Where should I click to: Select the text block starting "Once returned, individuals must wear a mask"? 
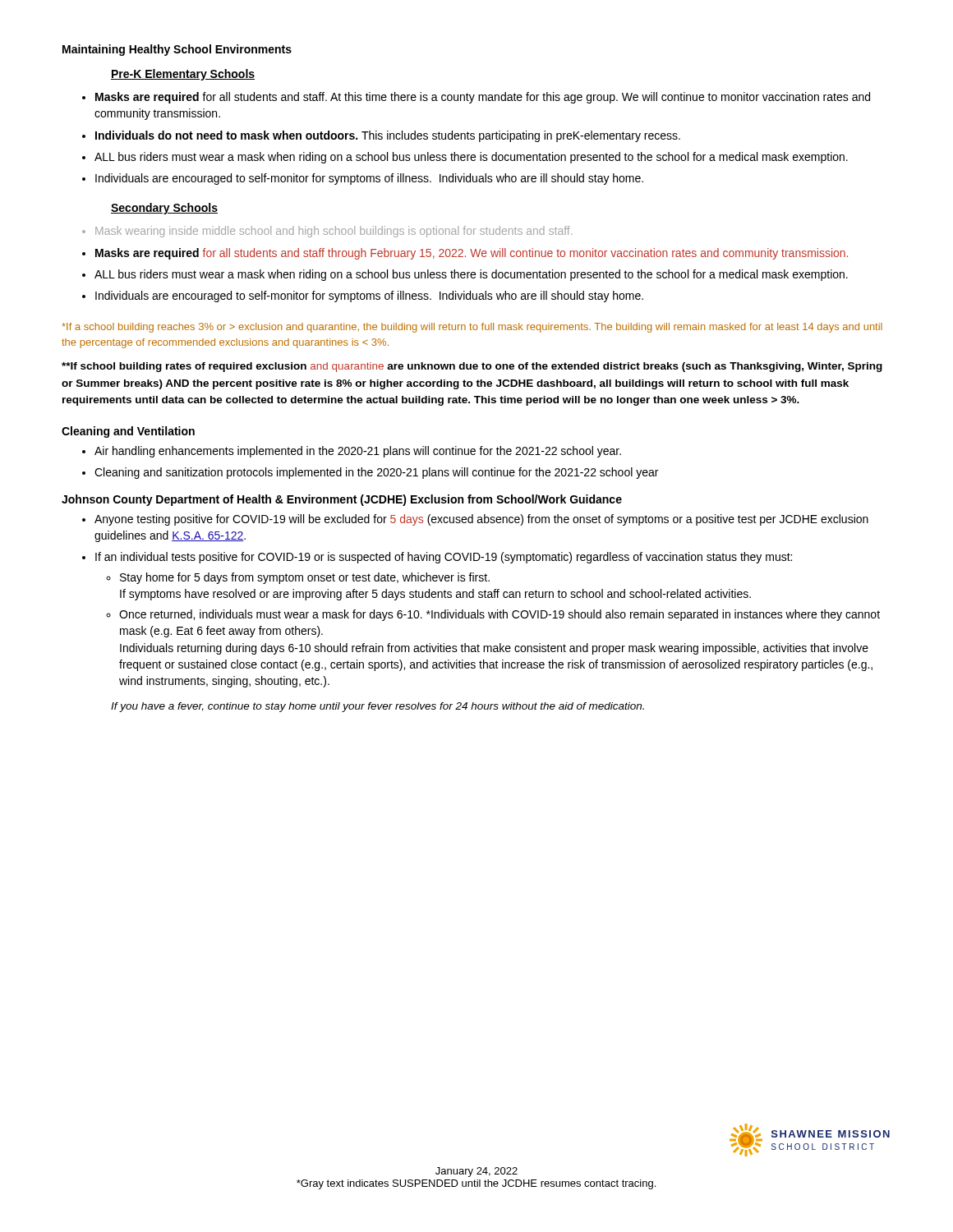pos(505,648)
